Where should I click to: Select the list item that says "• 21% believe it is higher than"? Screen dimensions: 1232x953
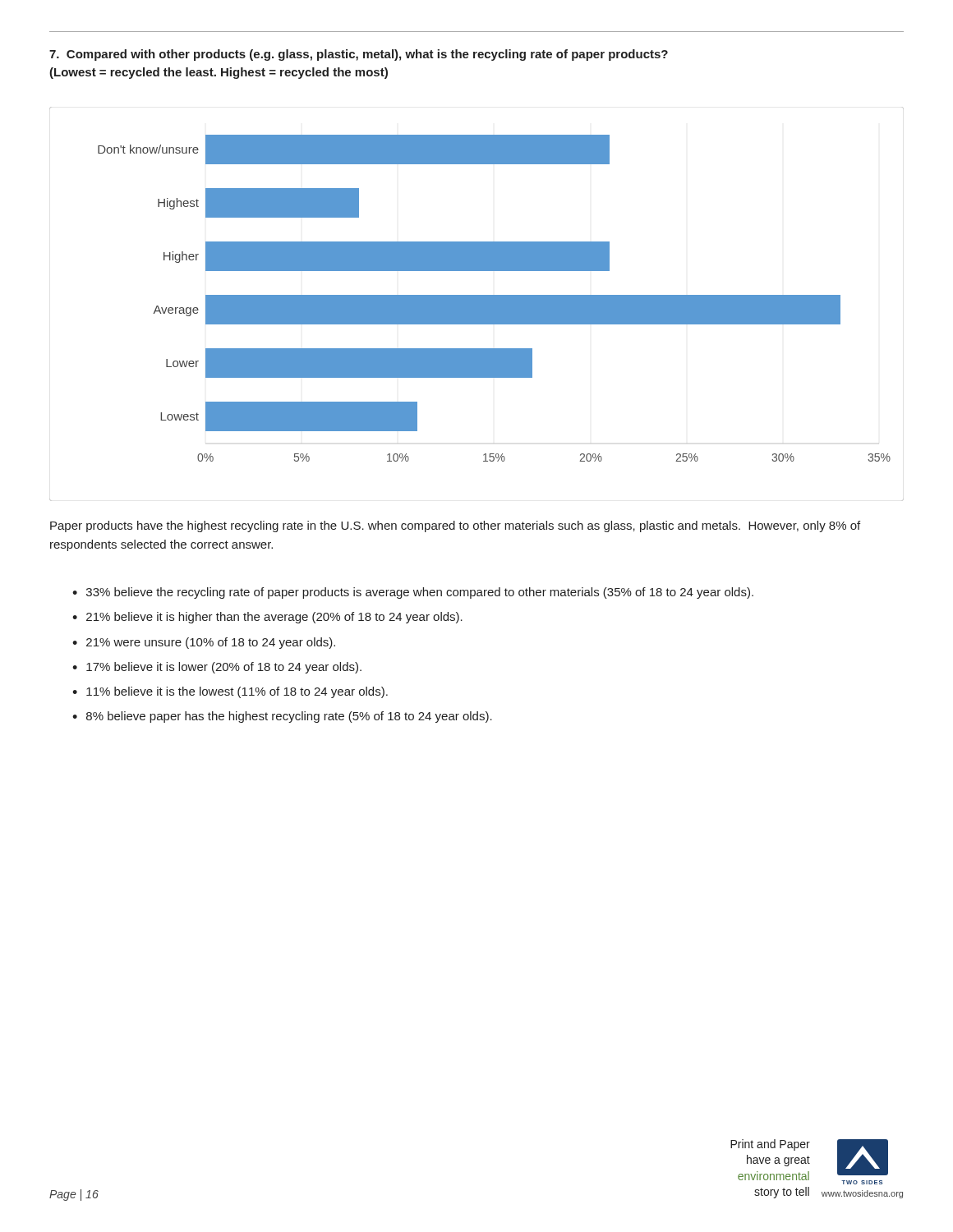pos(268,618)
